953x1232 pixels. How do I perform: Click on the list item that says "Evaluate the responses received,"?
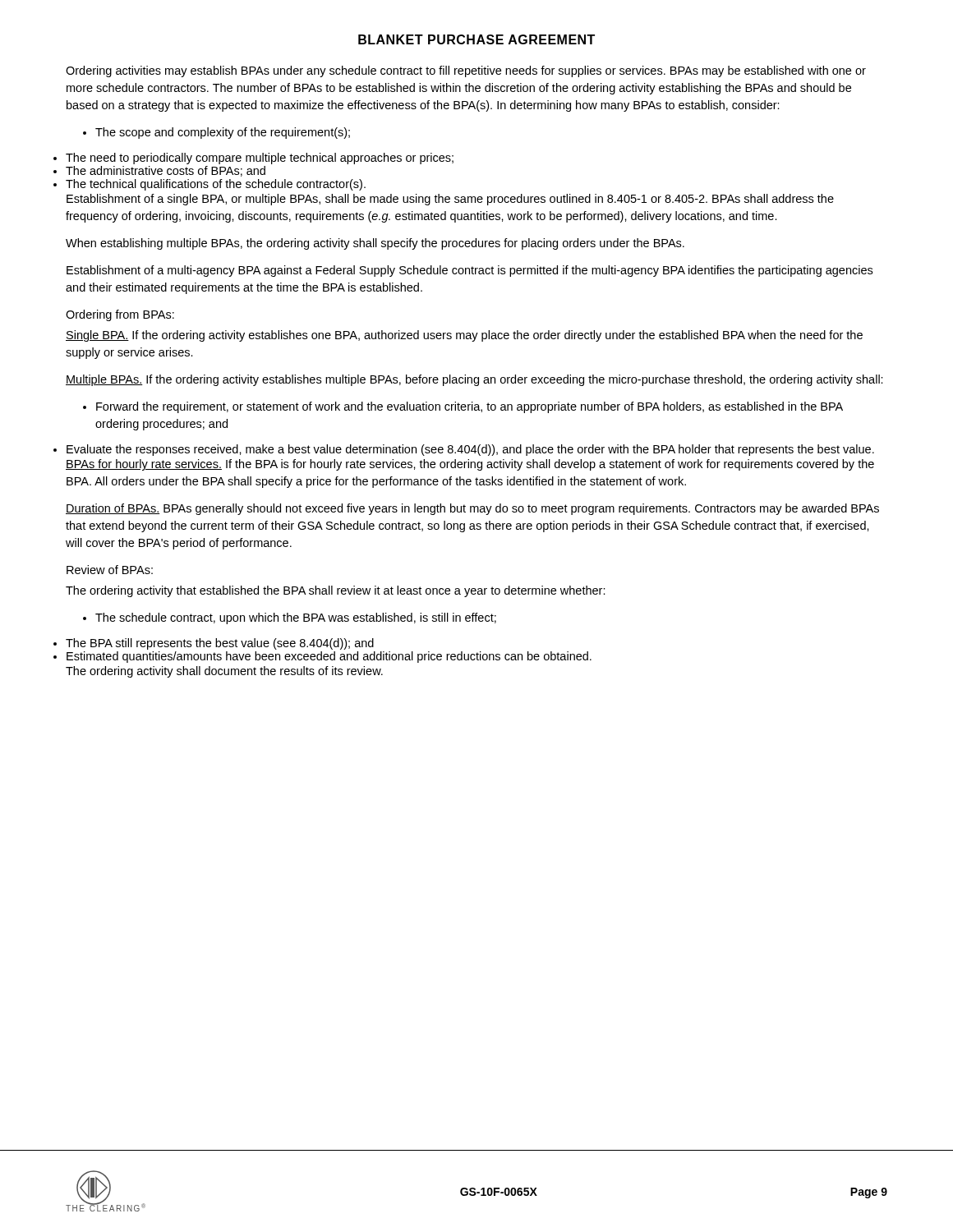pyautogui.click(x=476, y=449)
